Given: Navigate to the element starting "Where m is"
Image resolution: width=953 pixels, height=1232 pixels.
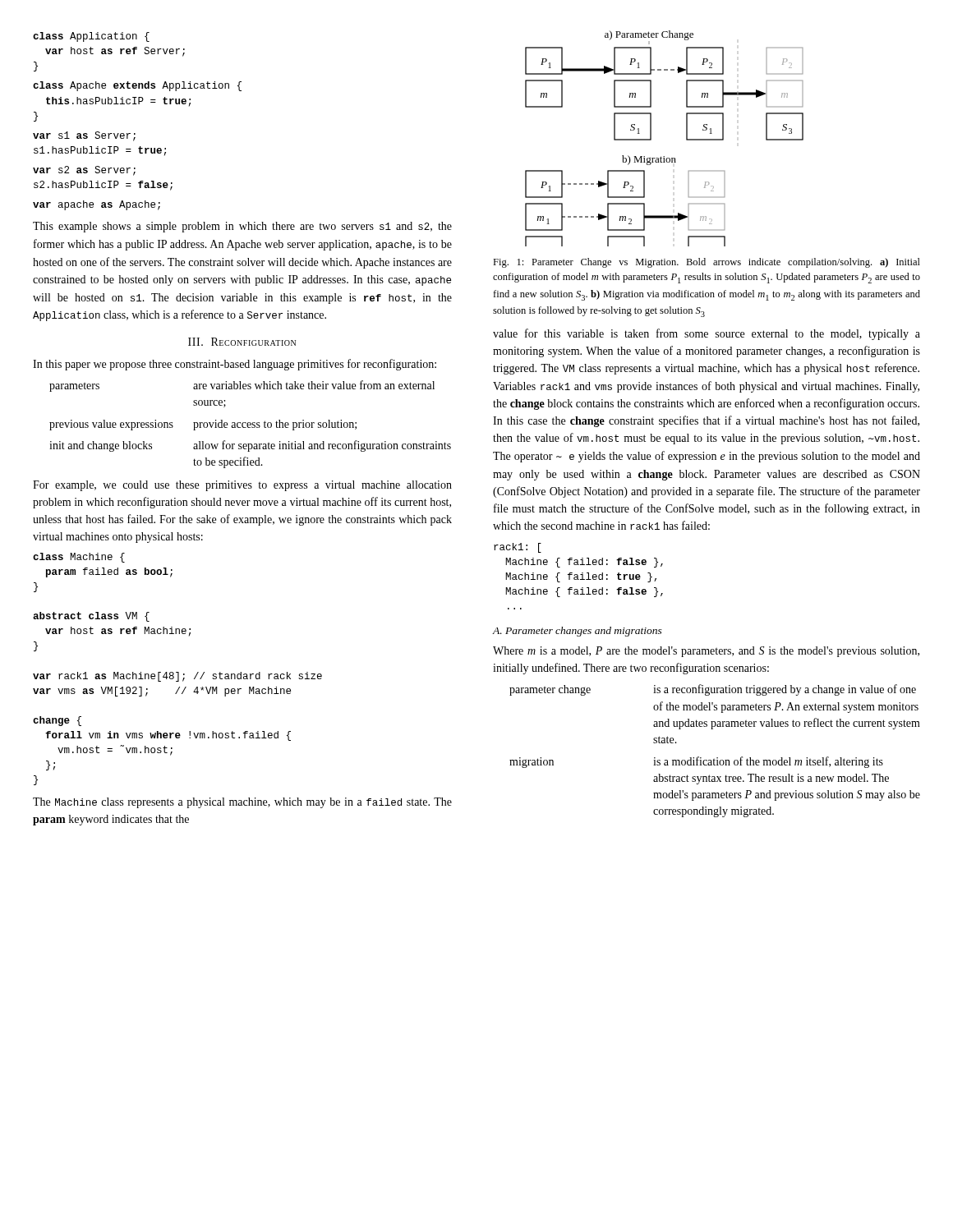Looking at the screenshot, I should pyautogui.click(x=707, y=660).
